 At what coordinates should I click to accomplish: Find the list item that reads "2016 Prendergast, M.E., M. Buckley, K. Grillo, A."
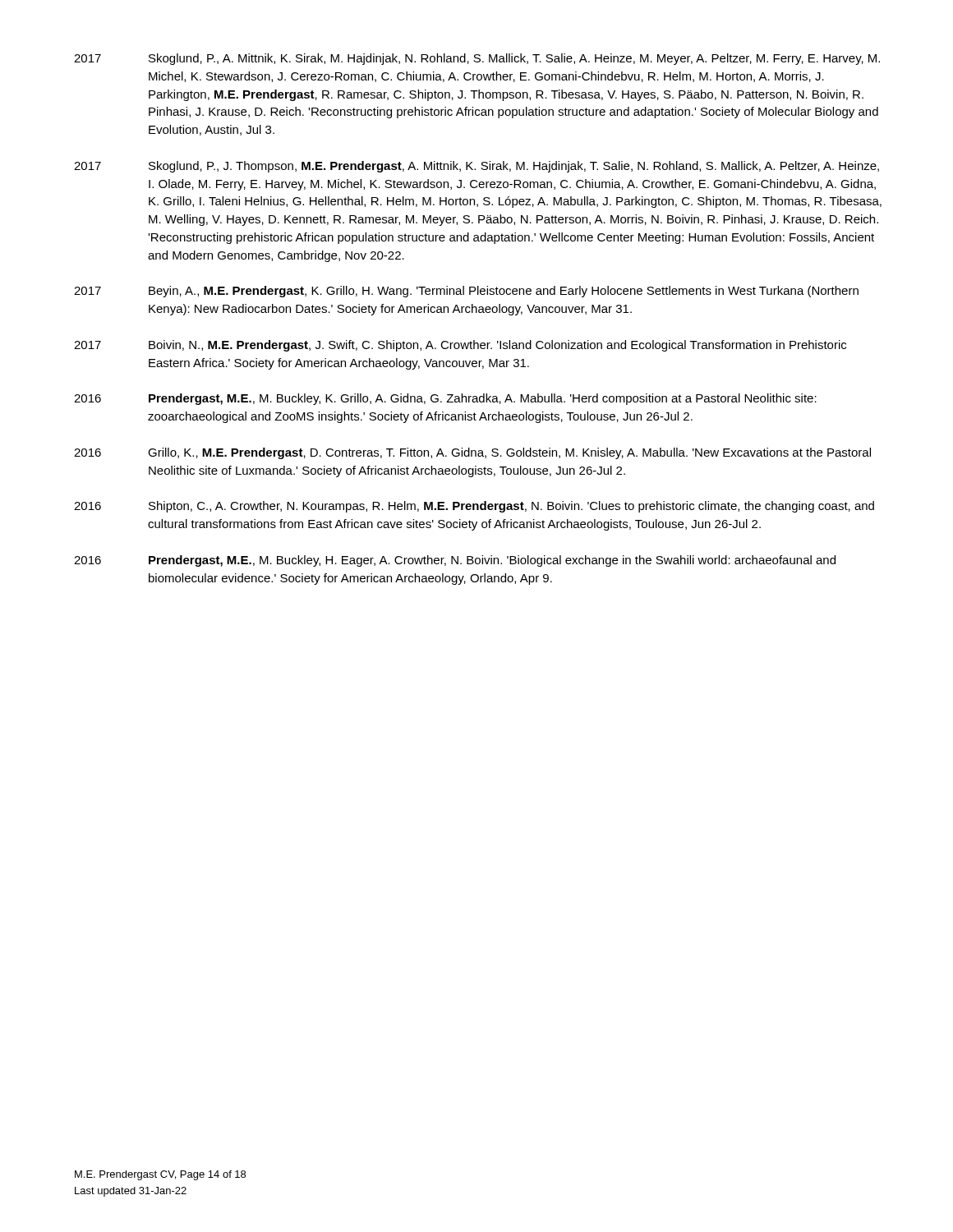point(481,407)
